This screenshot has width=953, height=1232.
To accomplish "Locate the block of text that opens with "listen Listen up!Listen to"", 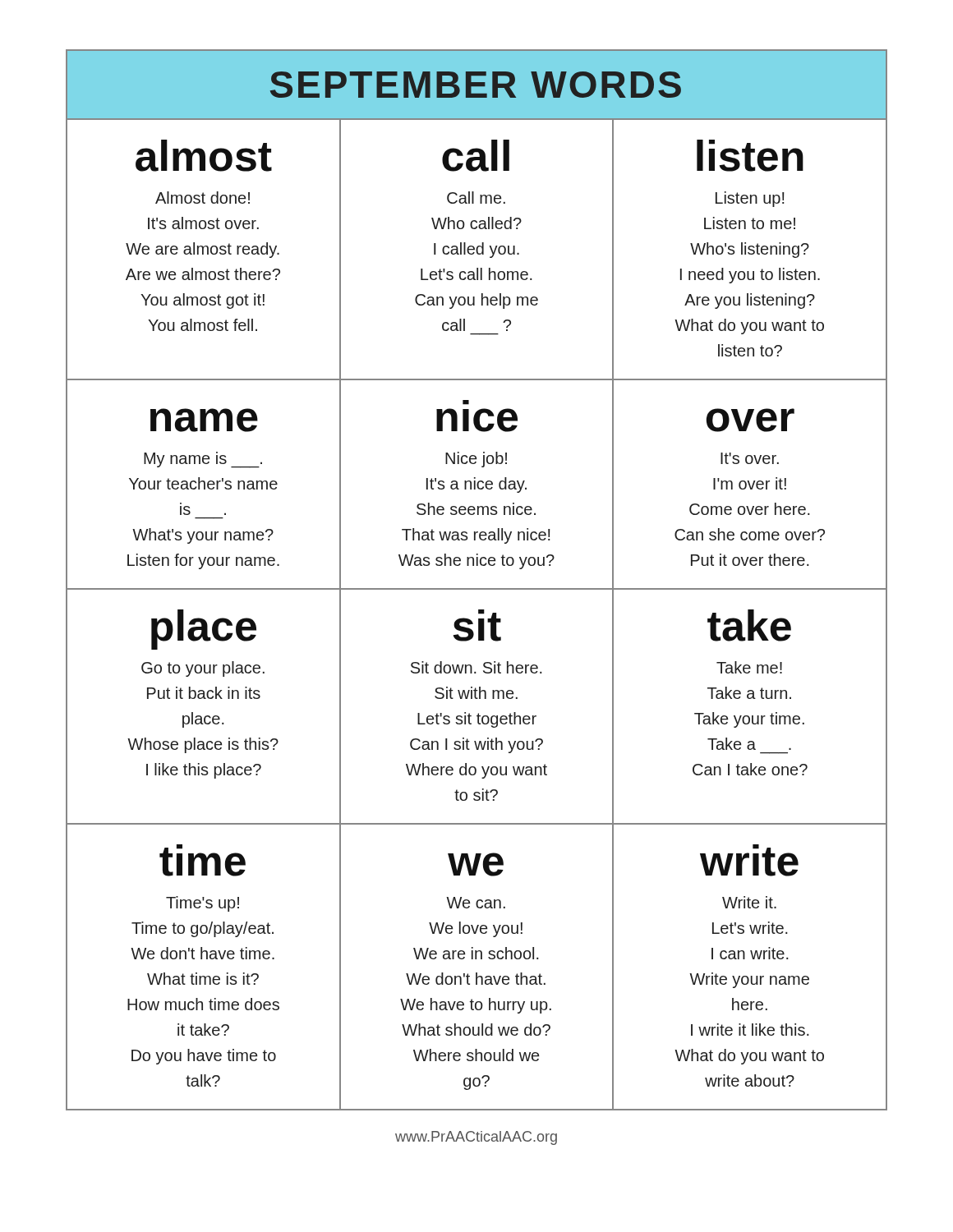I will pos(750,248).
